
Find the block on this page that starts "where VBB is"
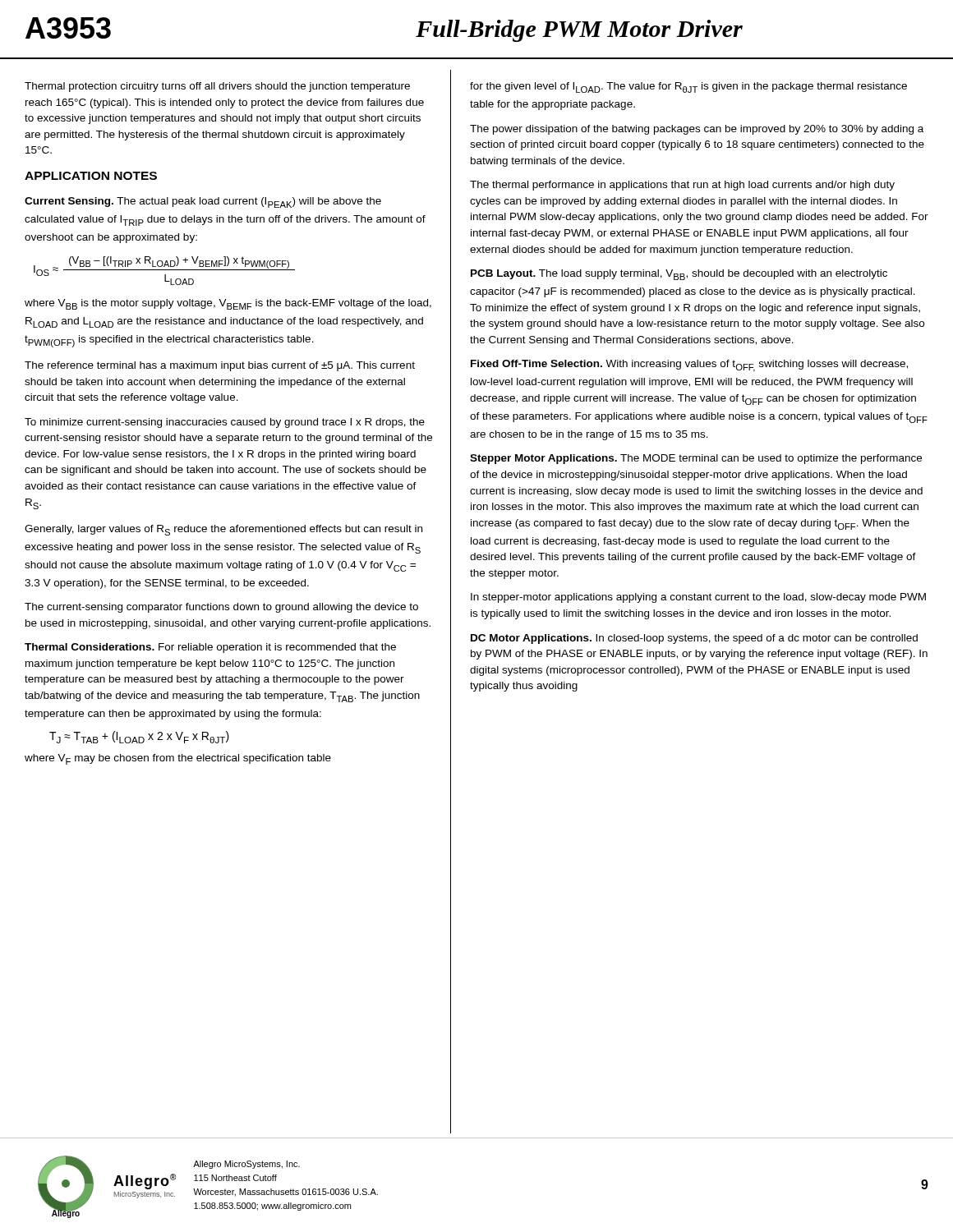pyautogui.click(x=229, y=322)
